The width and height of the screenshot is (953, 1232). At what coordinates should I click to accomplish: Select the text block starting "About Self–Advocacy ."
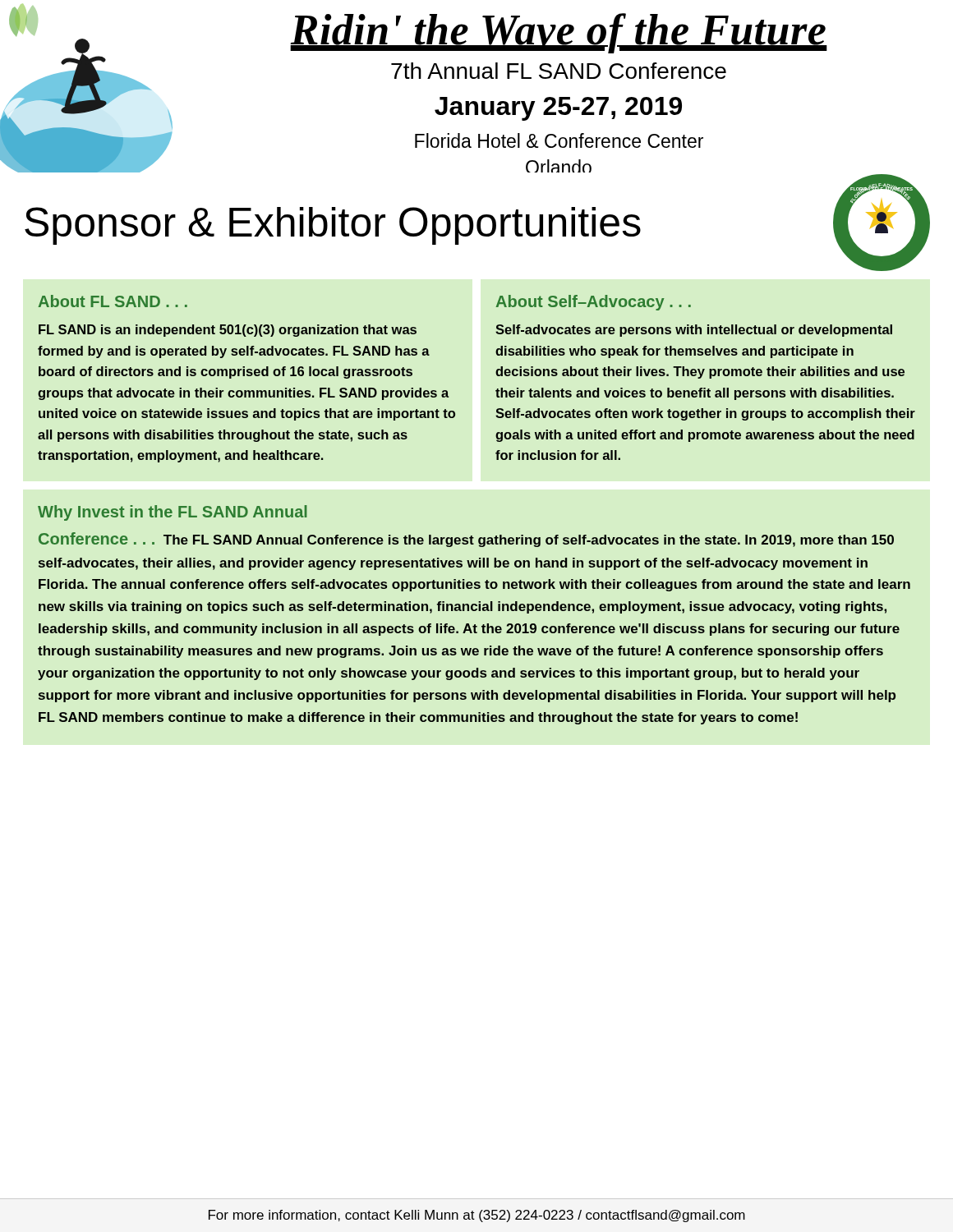point(705,379)
